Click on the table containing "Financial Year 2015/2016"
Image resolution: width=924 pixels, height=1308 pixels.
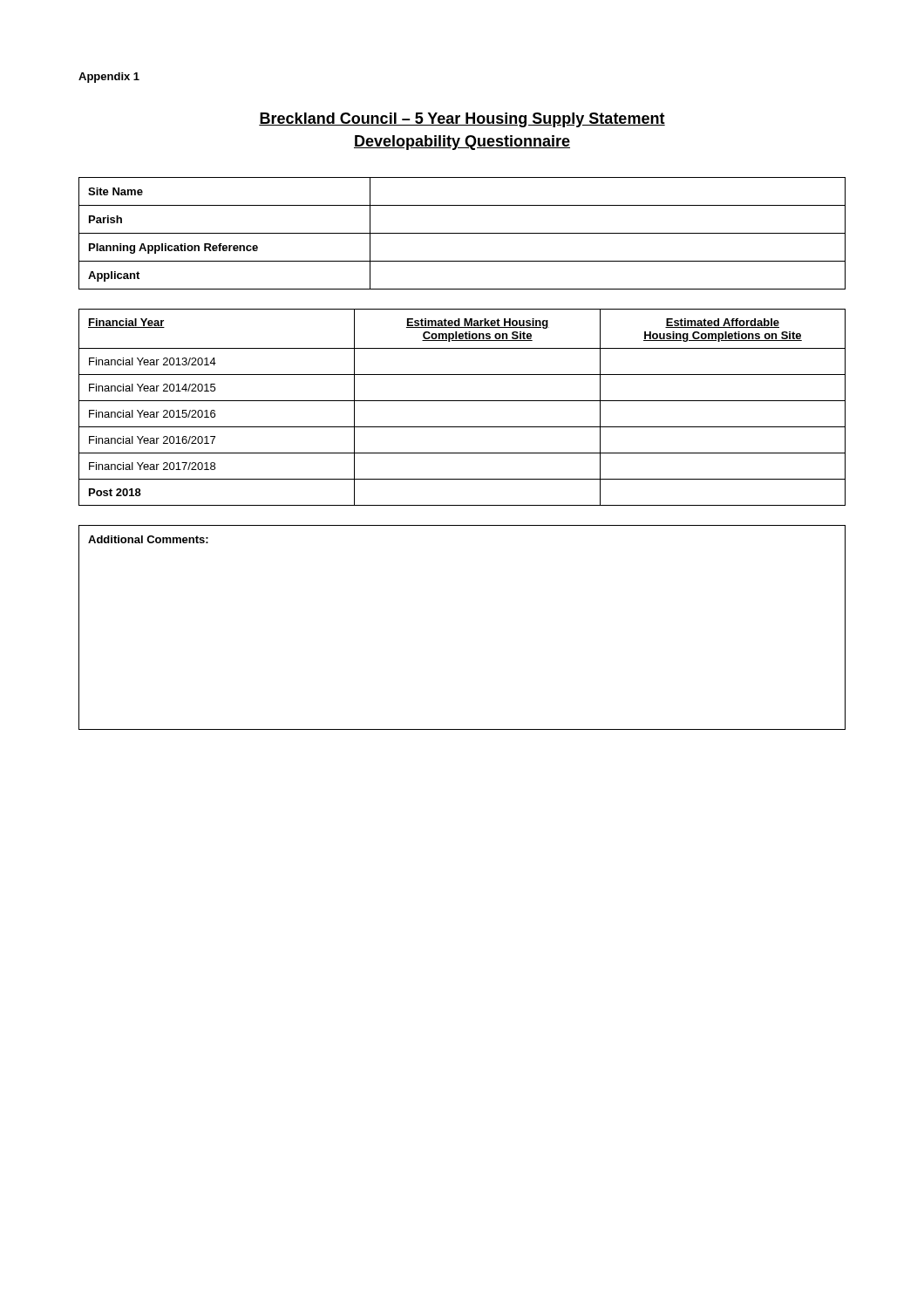tap(462, 407)
